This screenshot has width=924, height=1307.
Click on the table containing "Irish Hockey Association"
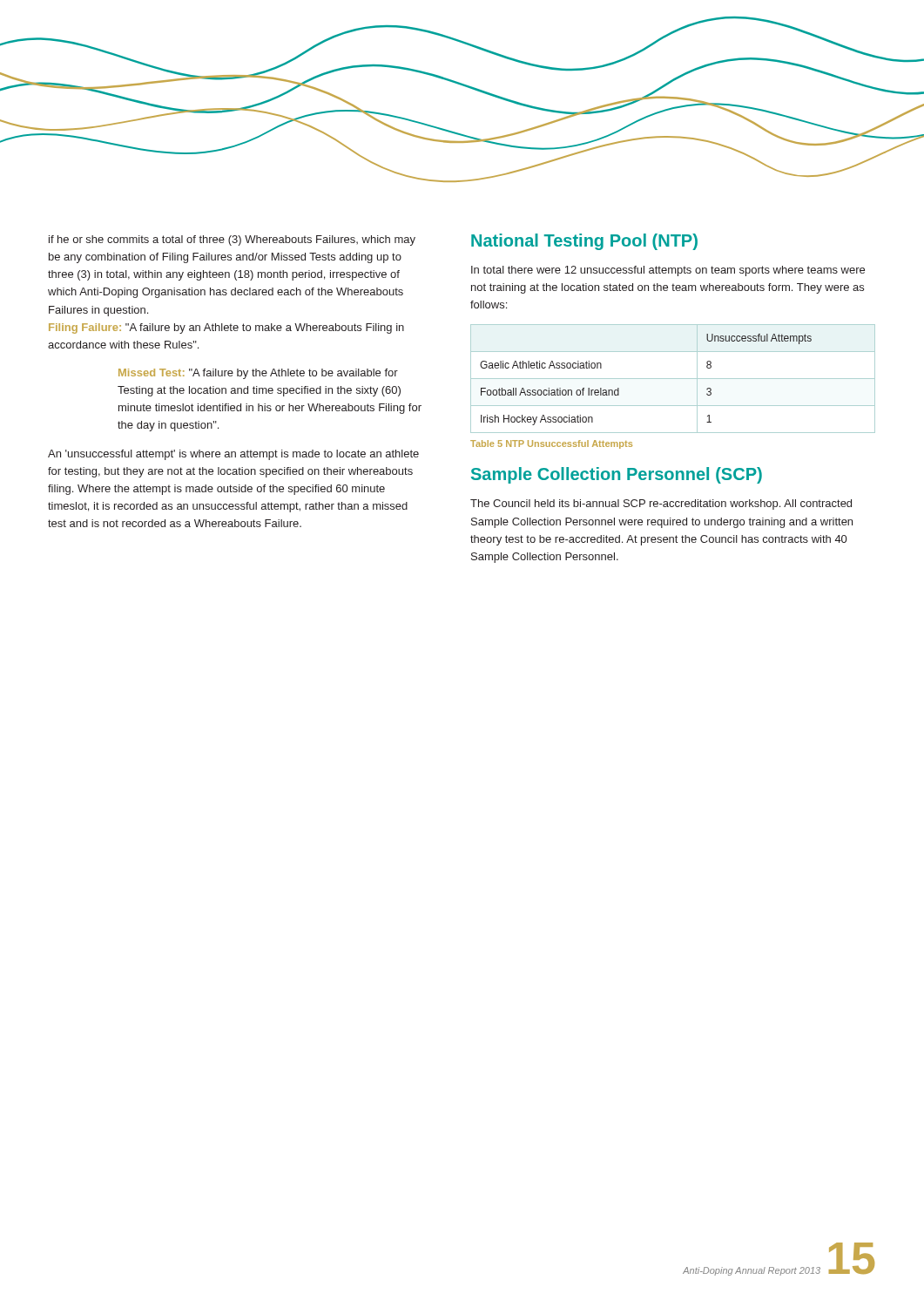pyautogui.click(x=673, y=379)
